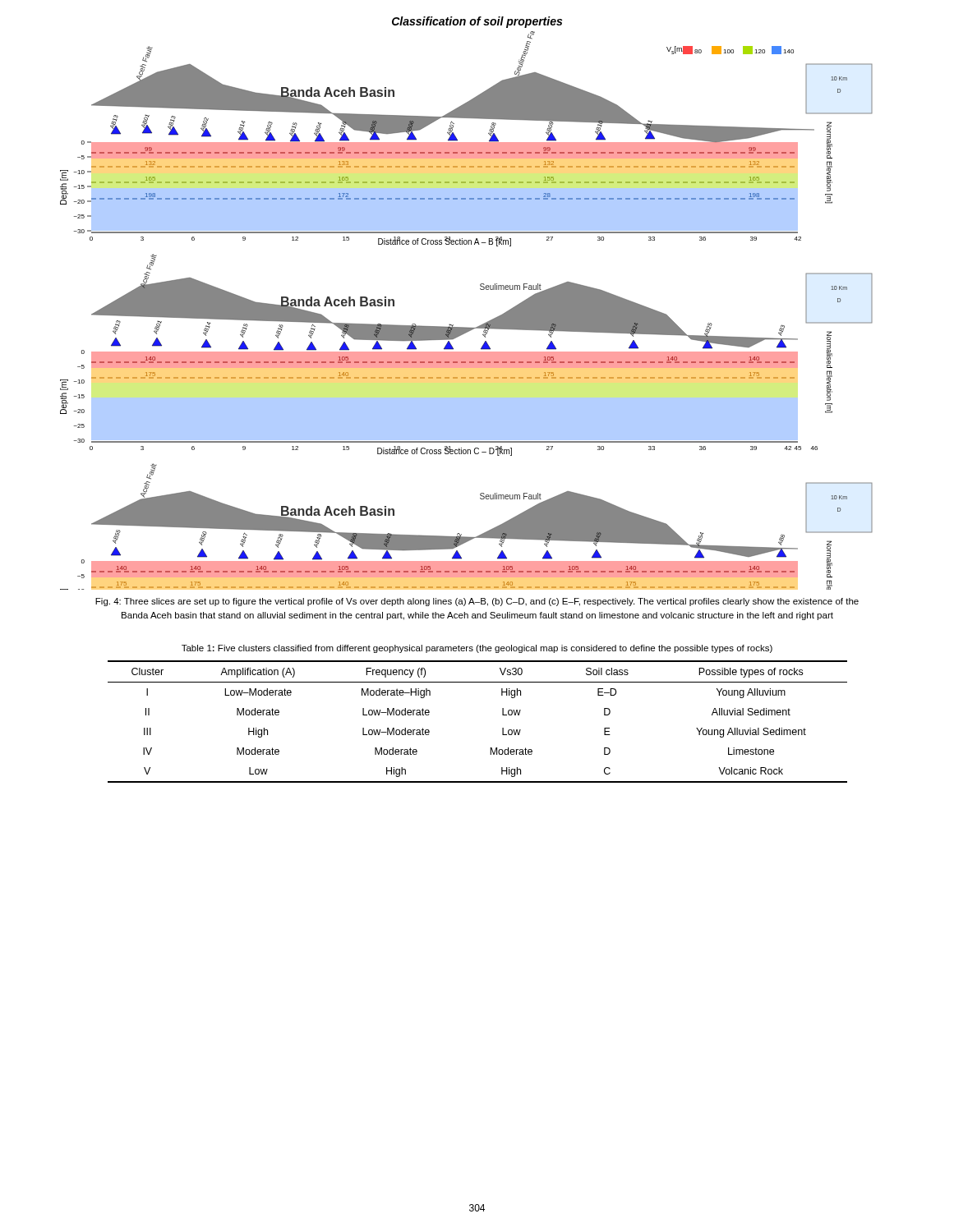Find the engineering diagram
This screenshot has height=1232, width=954.
tap(477, 310)
